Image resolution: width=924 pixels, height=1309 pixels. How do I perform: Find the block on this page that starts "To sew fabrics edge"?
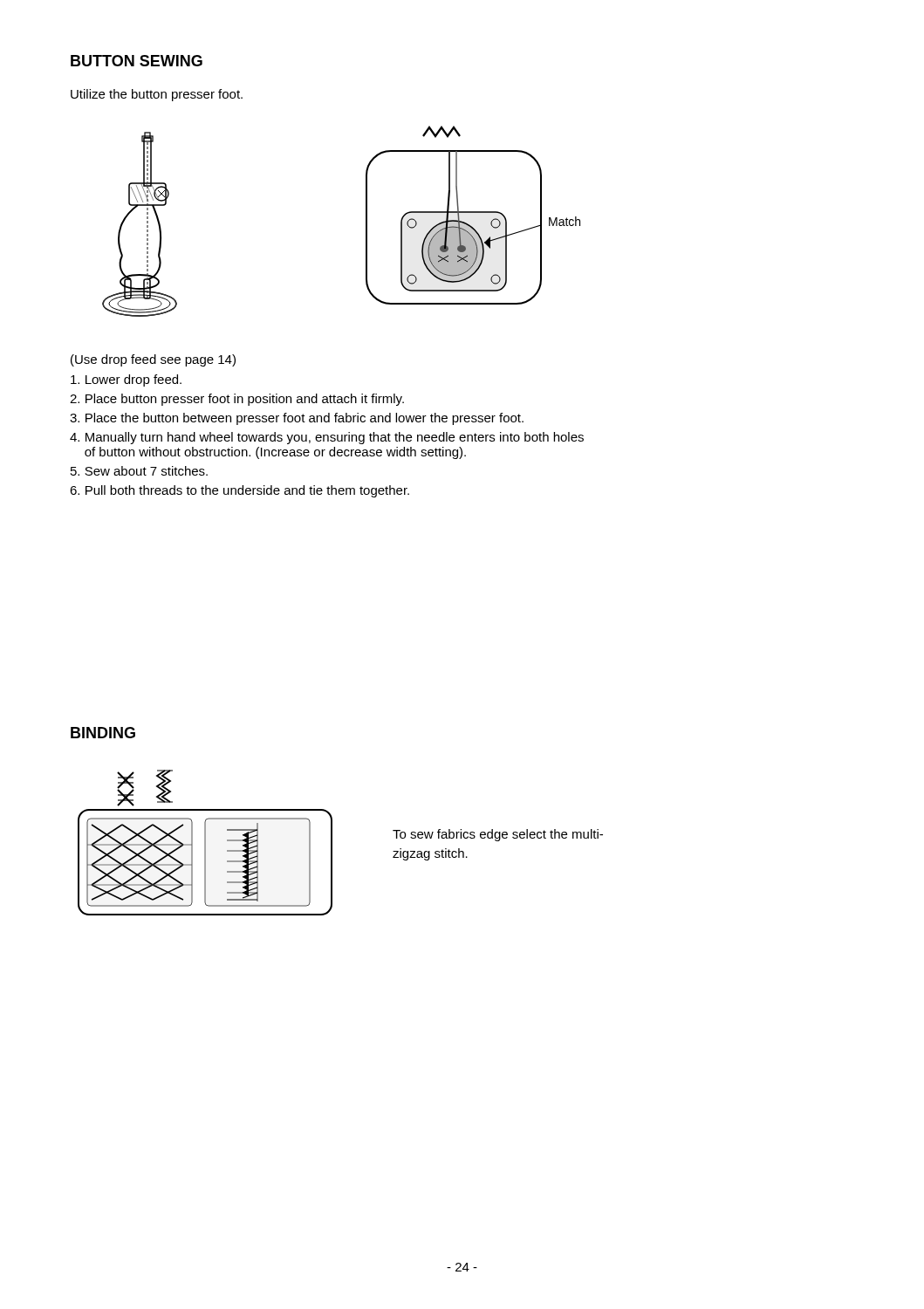pyautogui.click(x=498, y=843)
